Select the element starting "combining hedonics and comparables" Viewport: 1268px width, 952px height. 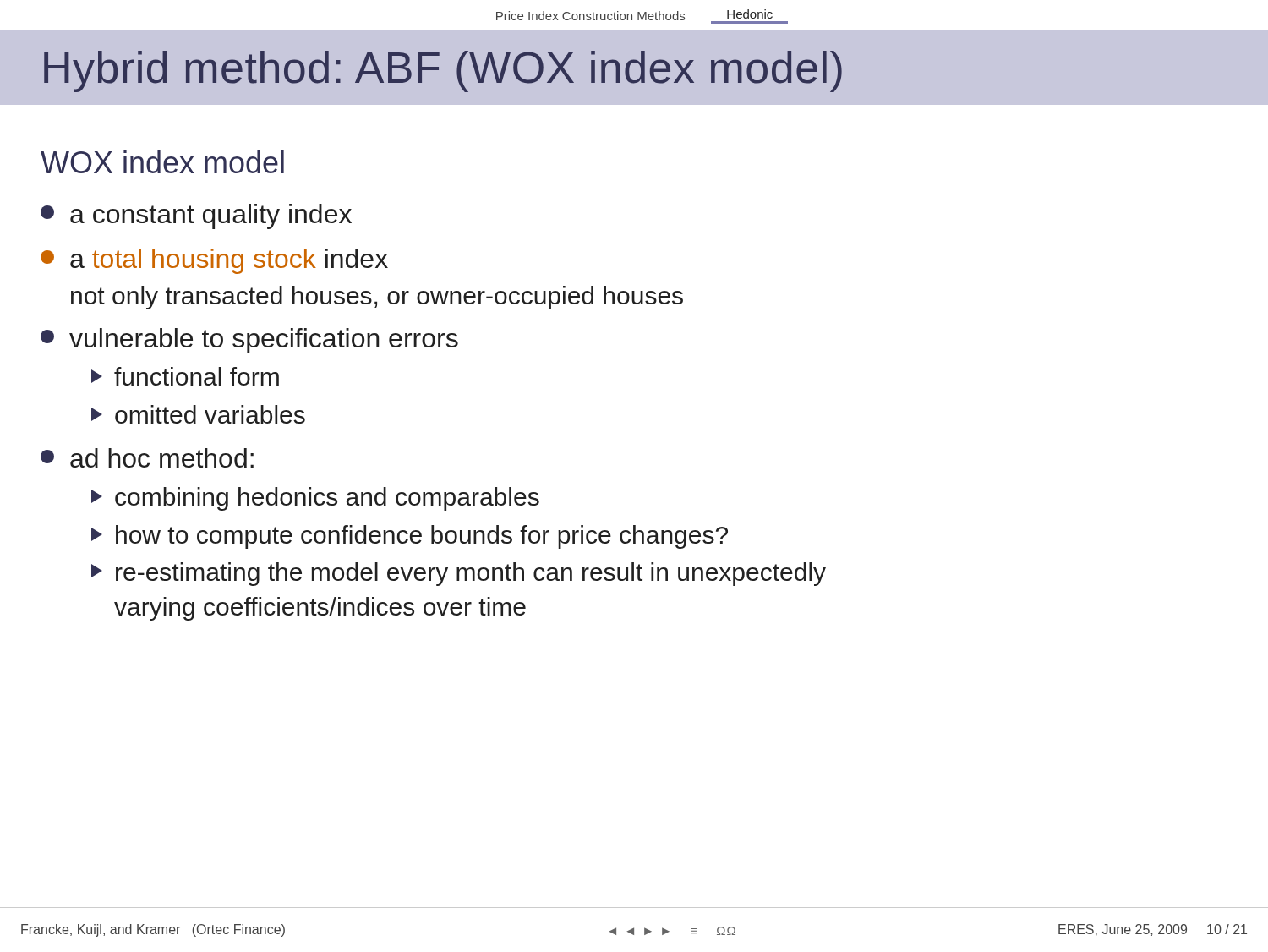316,498
